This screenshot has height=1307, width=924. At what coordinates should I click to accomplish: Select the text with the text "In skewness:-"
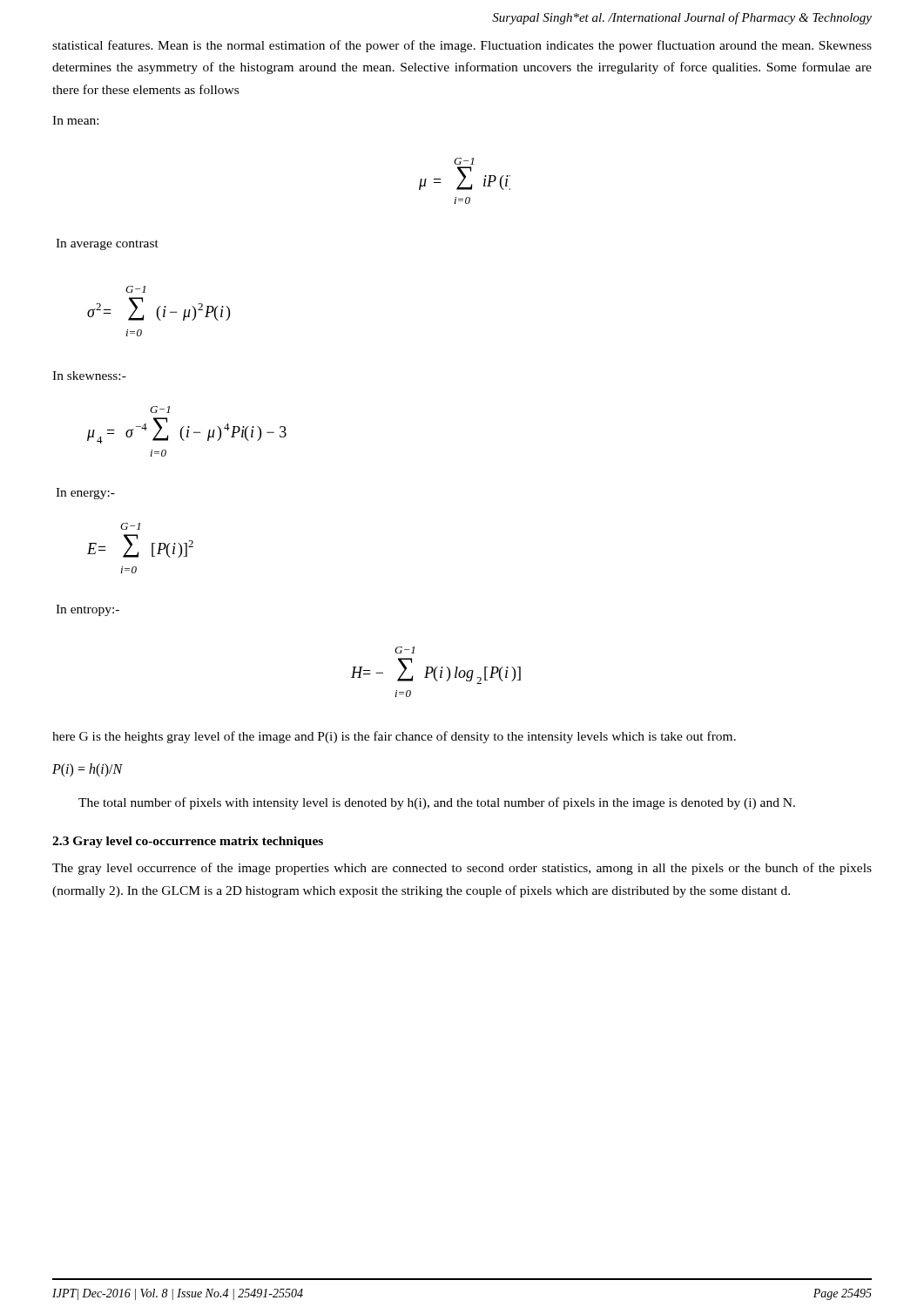click(89, 375)
